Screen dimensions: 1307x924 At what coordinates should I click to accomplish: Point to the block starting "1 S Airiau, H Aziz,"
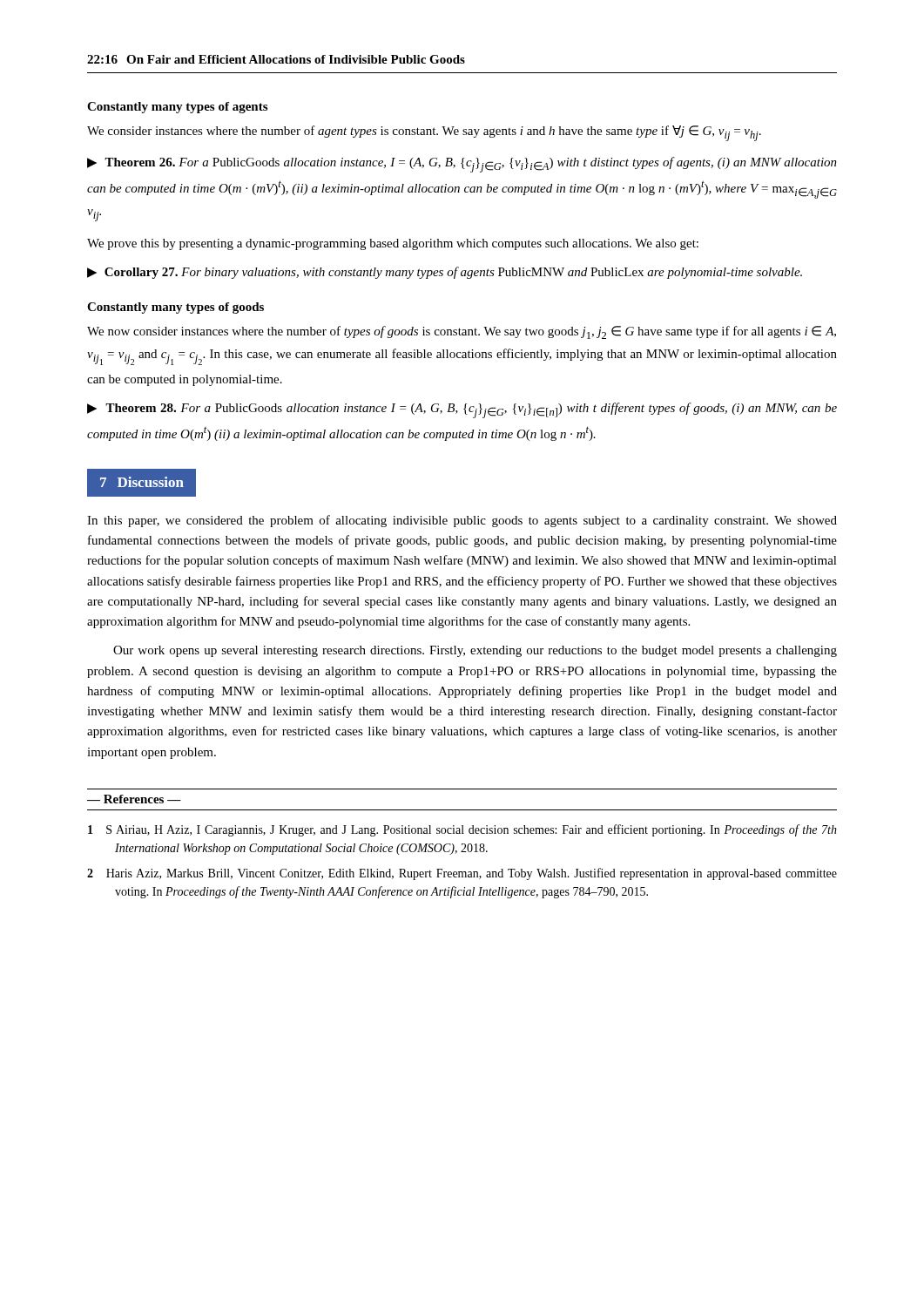tap(462, 839)
